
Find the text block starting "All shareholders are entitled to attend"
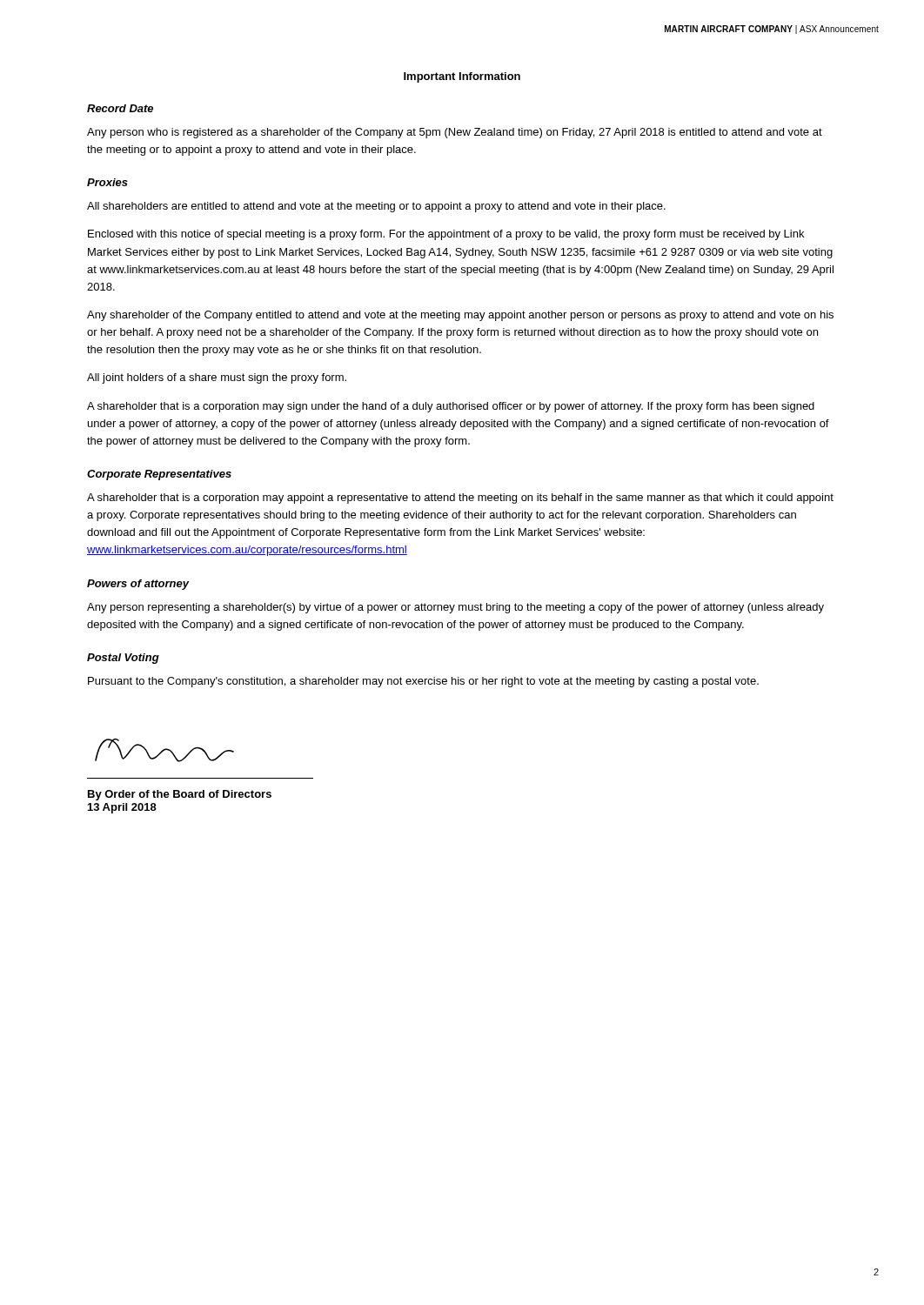point(377,206)
